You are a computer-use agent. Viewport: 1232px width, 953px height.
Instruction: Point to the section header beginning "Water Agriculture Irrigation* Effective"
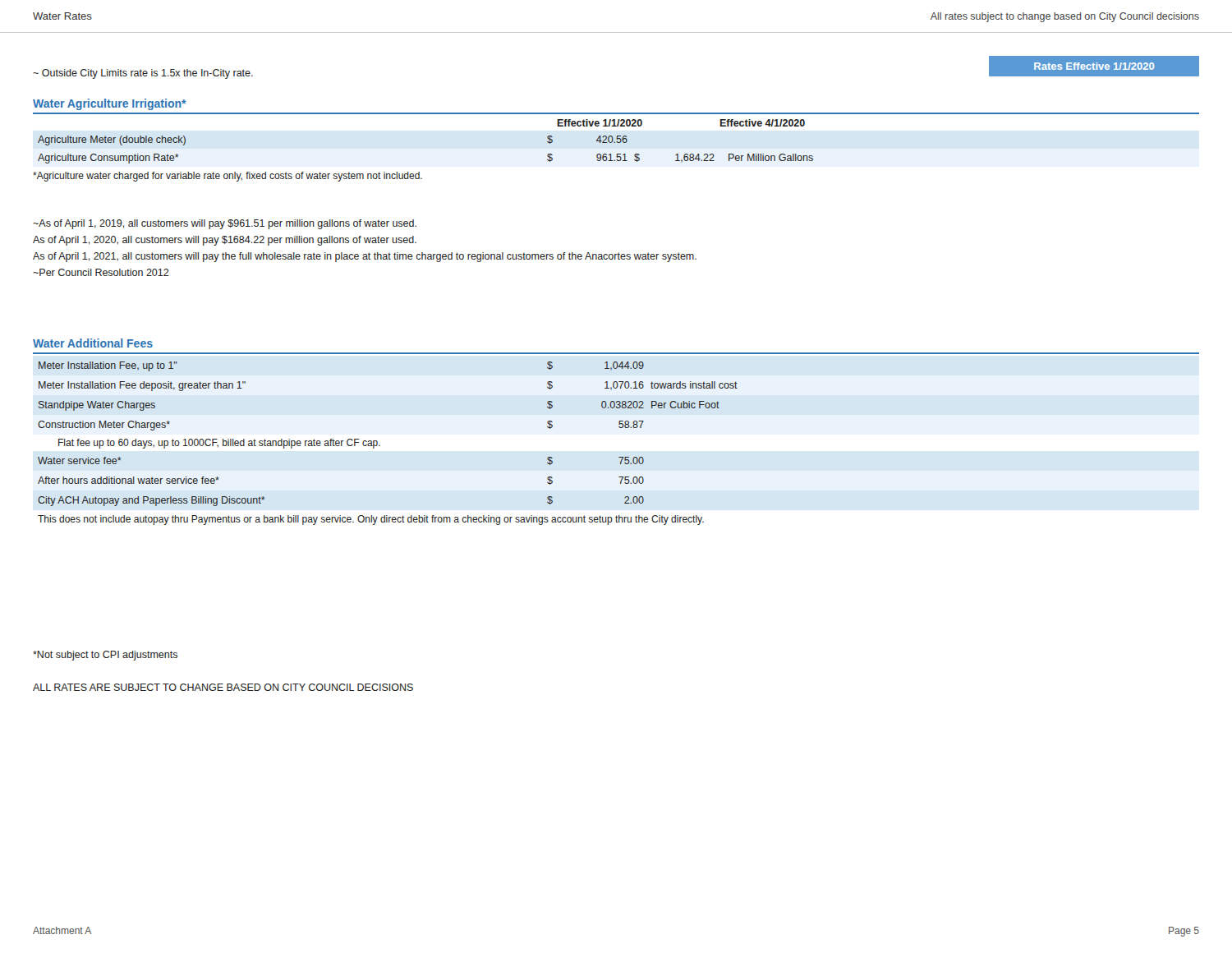tap(616, 139)
